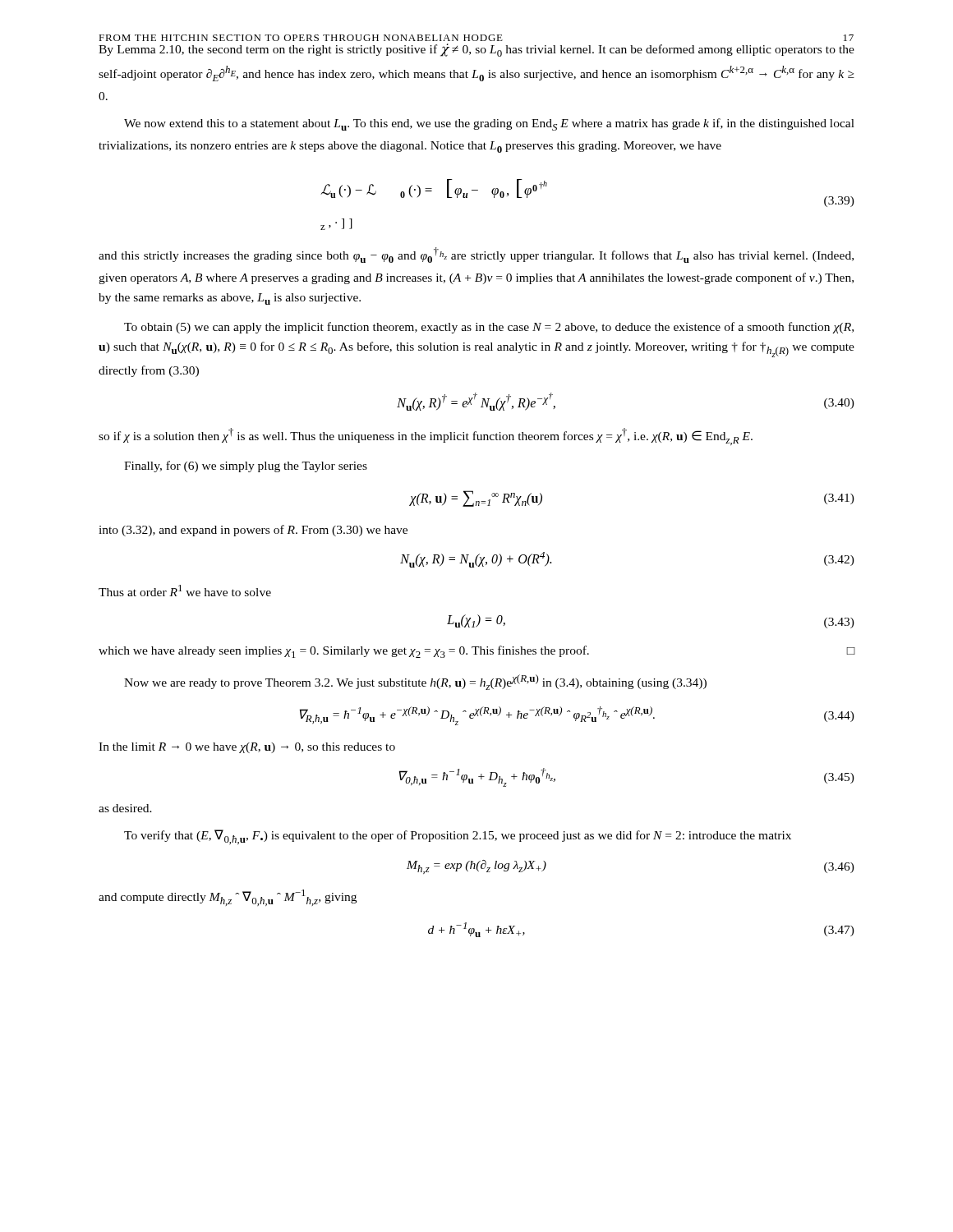Click on the text that says "as desired."
953x1232 pixels.
tap(125, 808)
